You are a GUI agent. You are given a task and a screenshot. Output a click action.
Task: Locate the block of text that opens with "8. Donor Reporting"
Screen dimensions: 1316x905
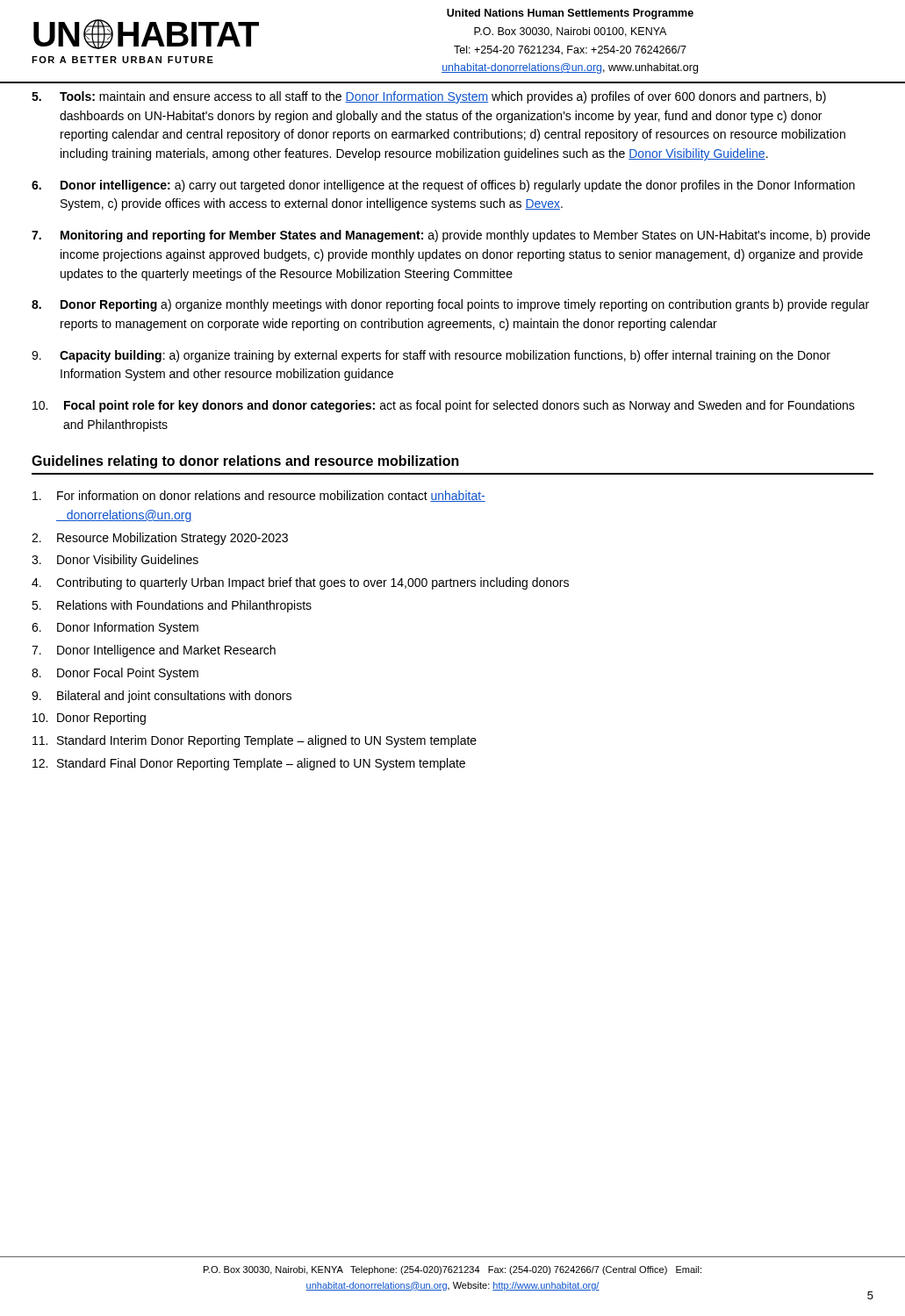coord(452,315)
